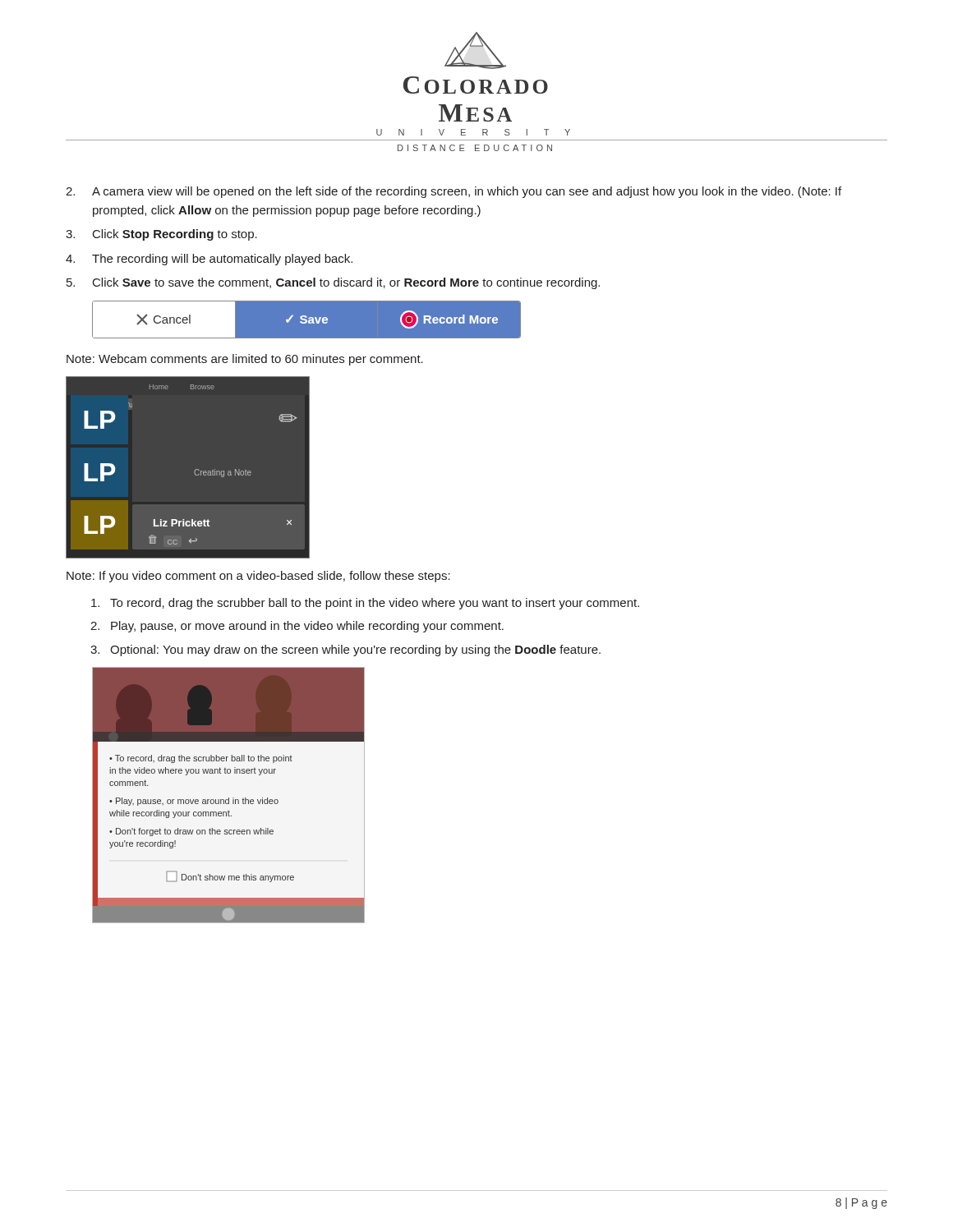
Task: Locate the logo
Action: pyautogui.click(x=476, y=80)
